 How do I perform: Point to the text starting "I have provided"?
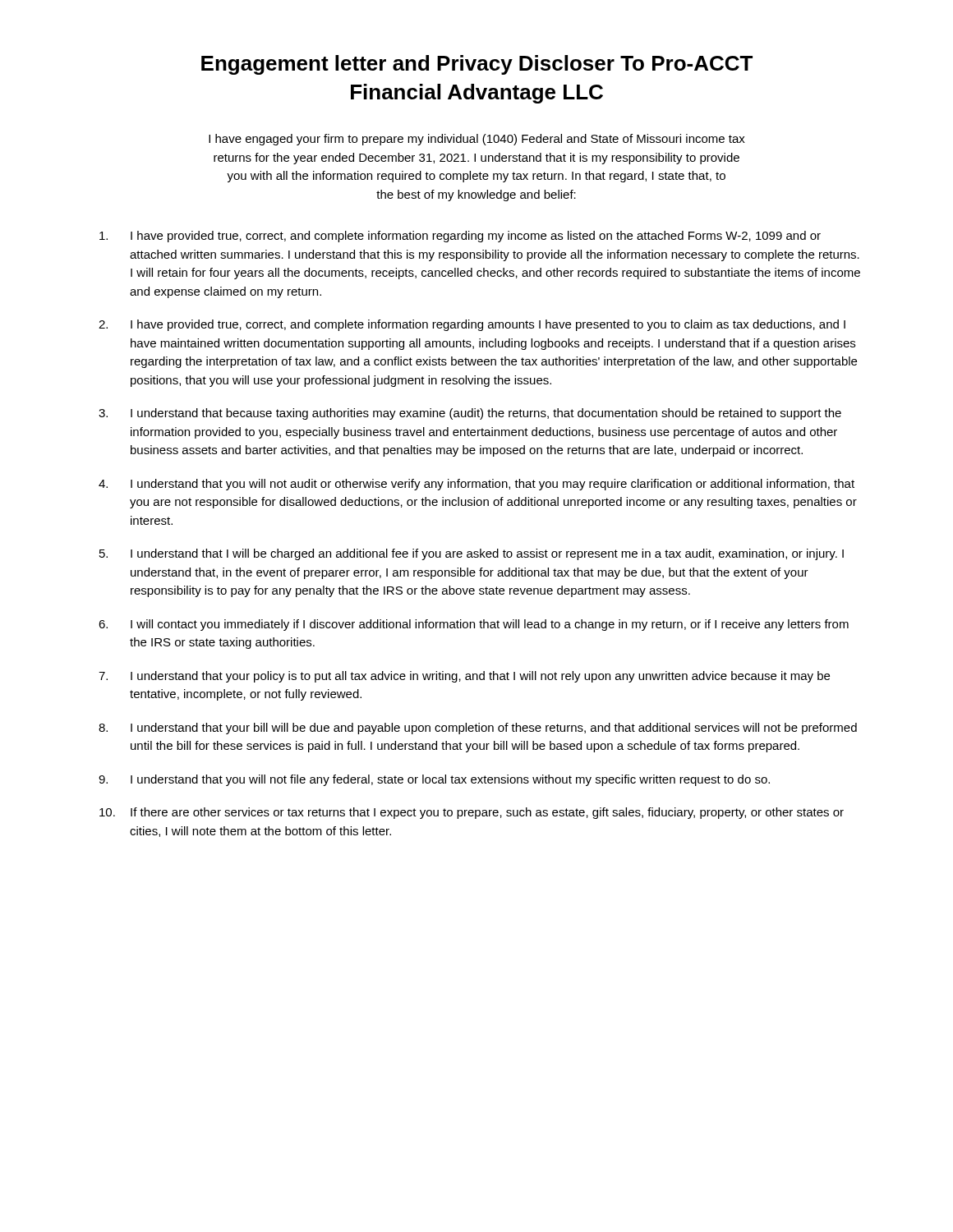[x=481, y=264]
